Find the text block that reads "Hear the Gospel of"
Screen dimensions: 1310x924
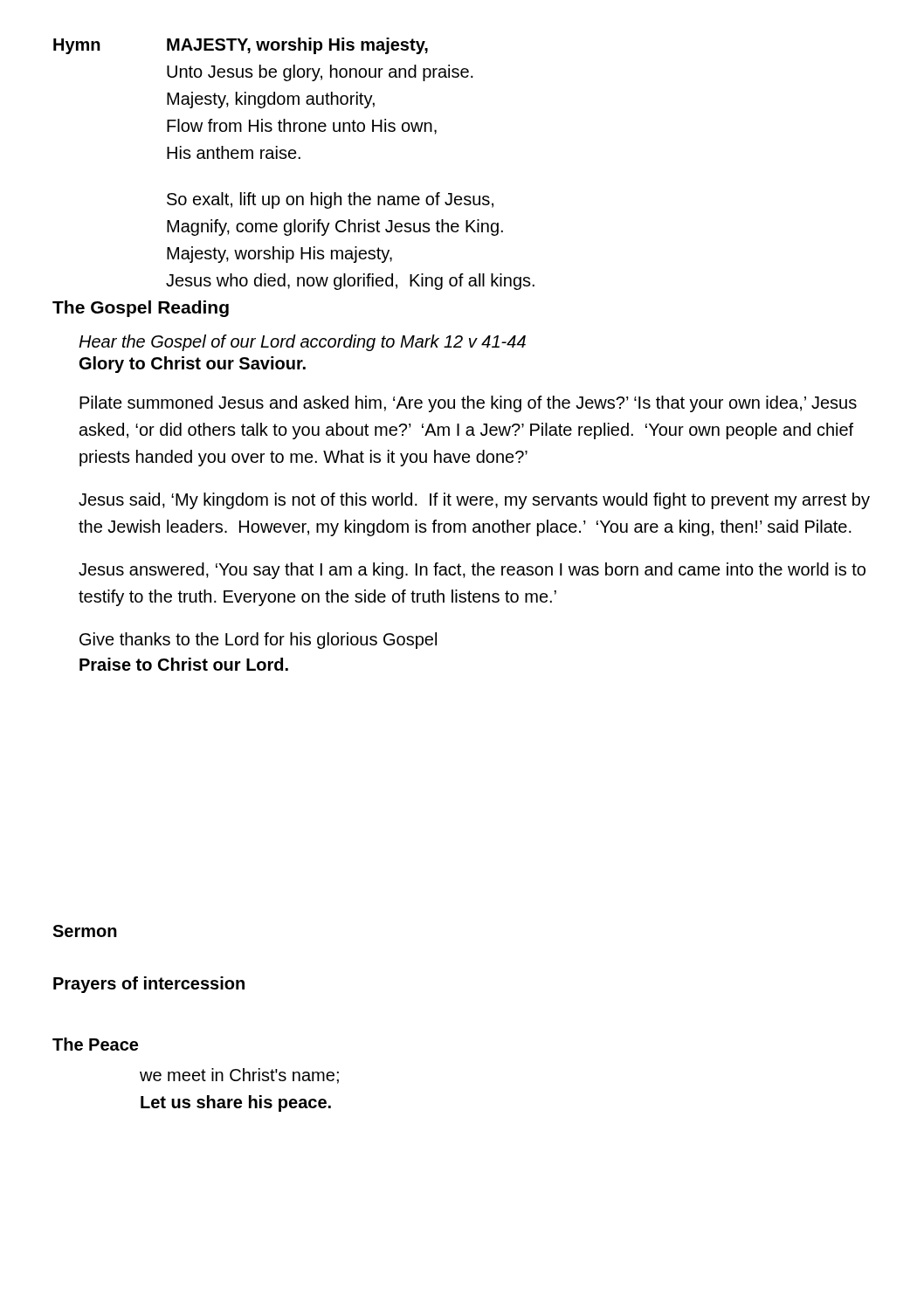[x=302, y=341]
